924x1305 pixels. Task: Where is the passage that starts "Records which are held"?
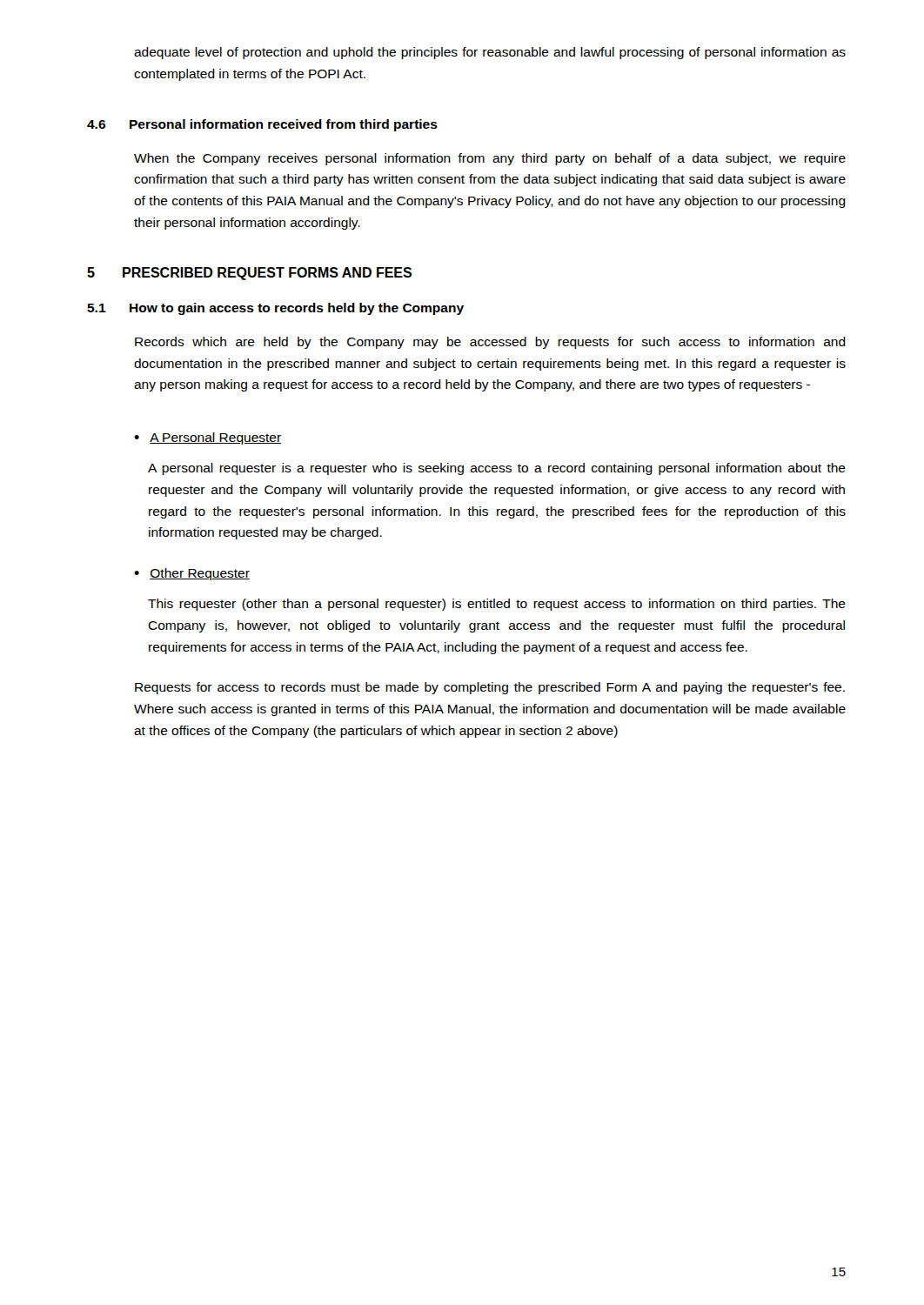click(x=490, y=363)
